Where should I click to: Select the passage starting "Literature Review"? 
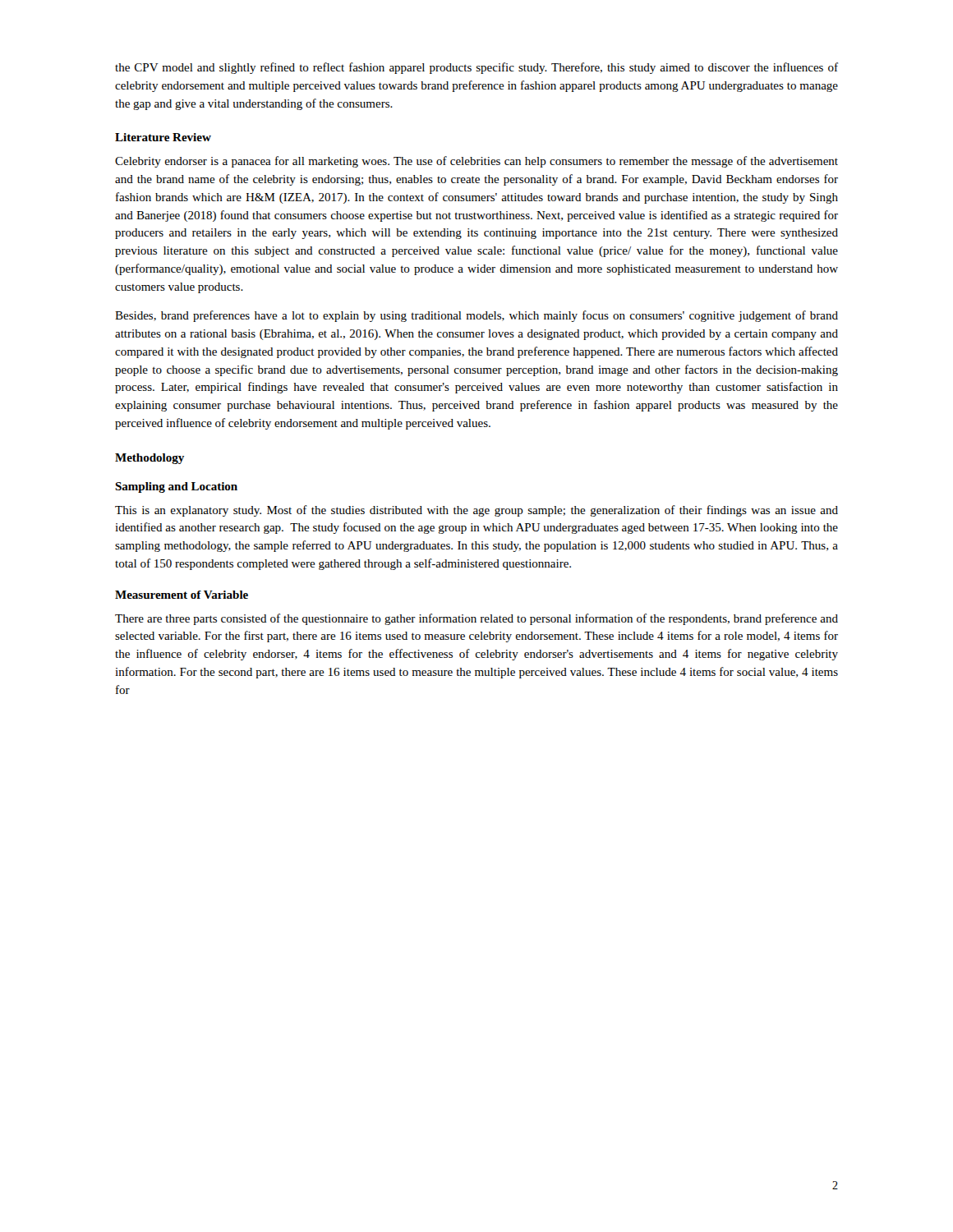[x=163, y=137]
